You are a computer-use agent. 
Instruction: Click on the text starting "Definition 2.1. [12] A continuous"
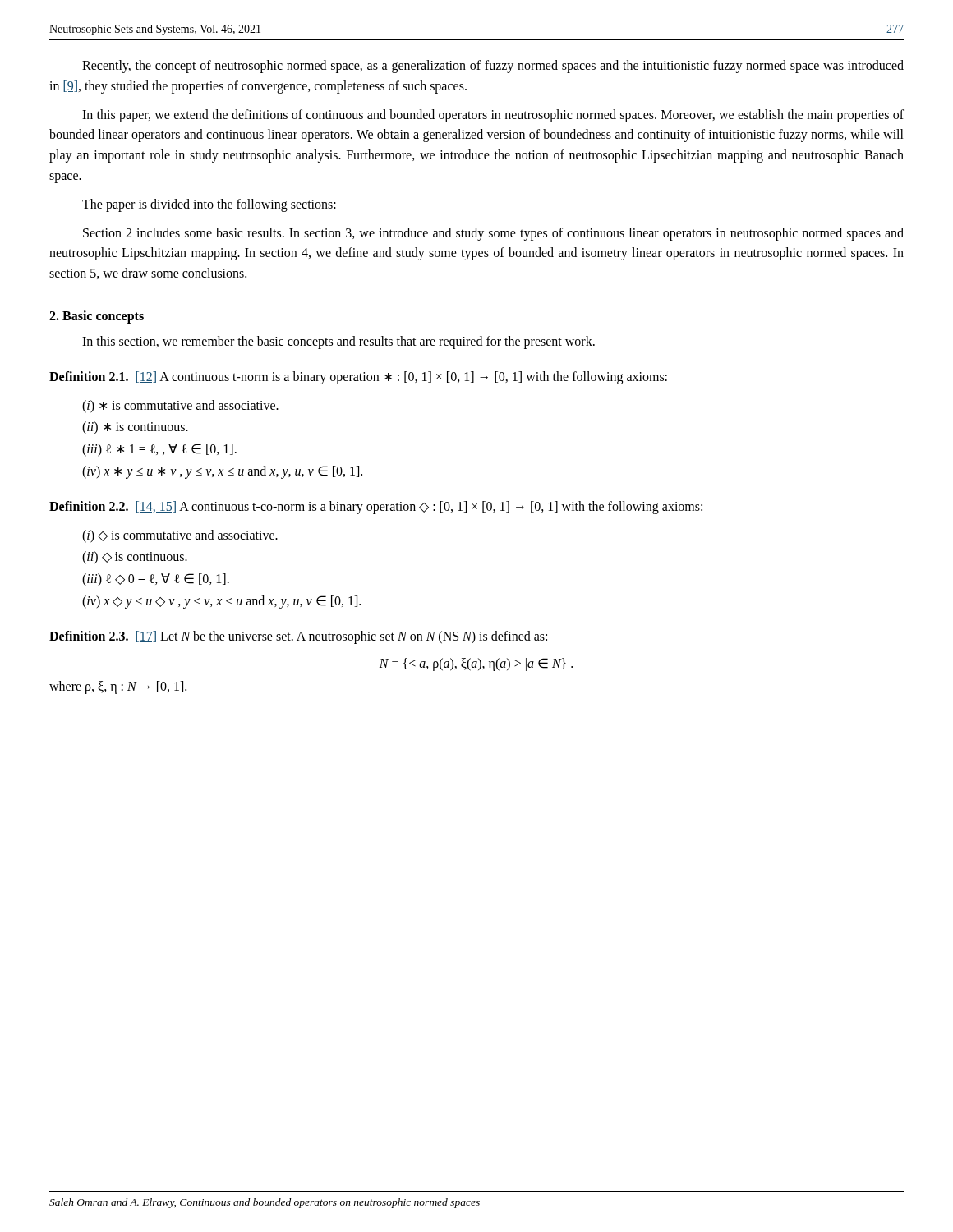pyautogui.click(x=476, y=377)
